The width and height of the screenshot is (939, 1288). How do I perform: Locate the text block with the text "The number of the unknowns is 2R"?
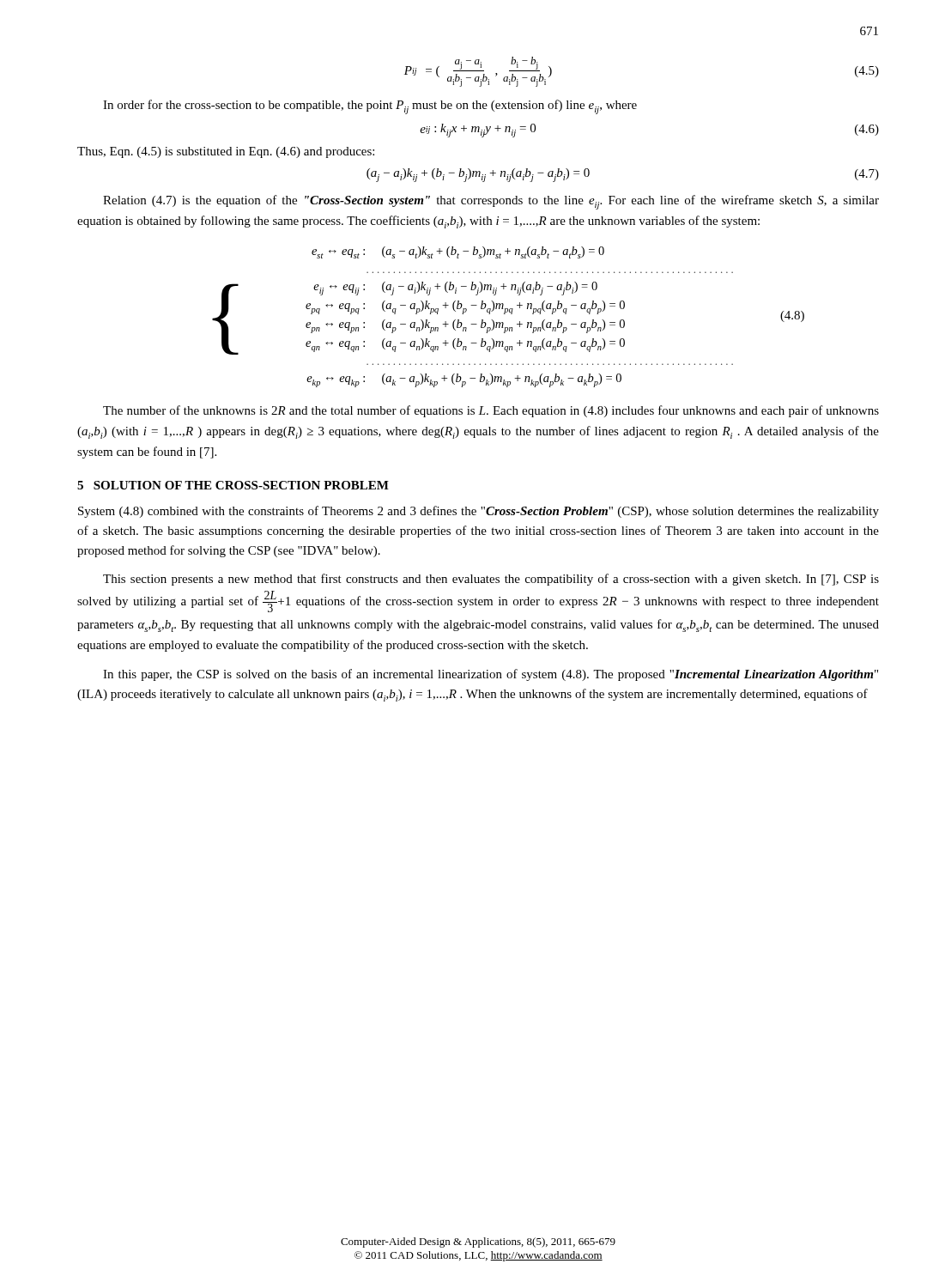point(478,431)
